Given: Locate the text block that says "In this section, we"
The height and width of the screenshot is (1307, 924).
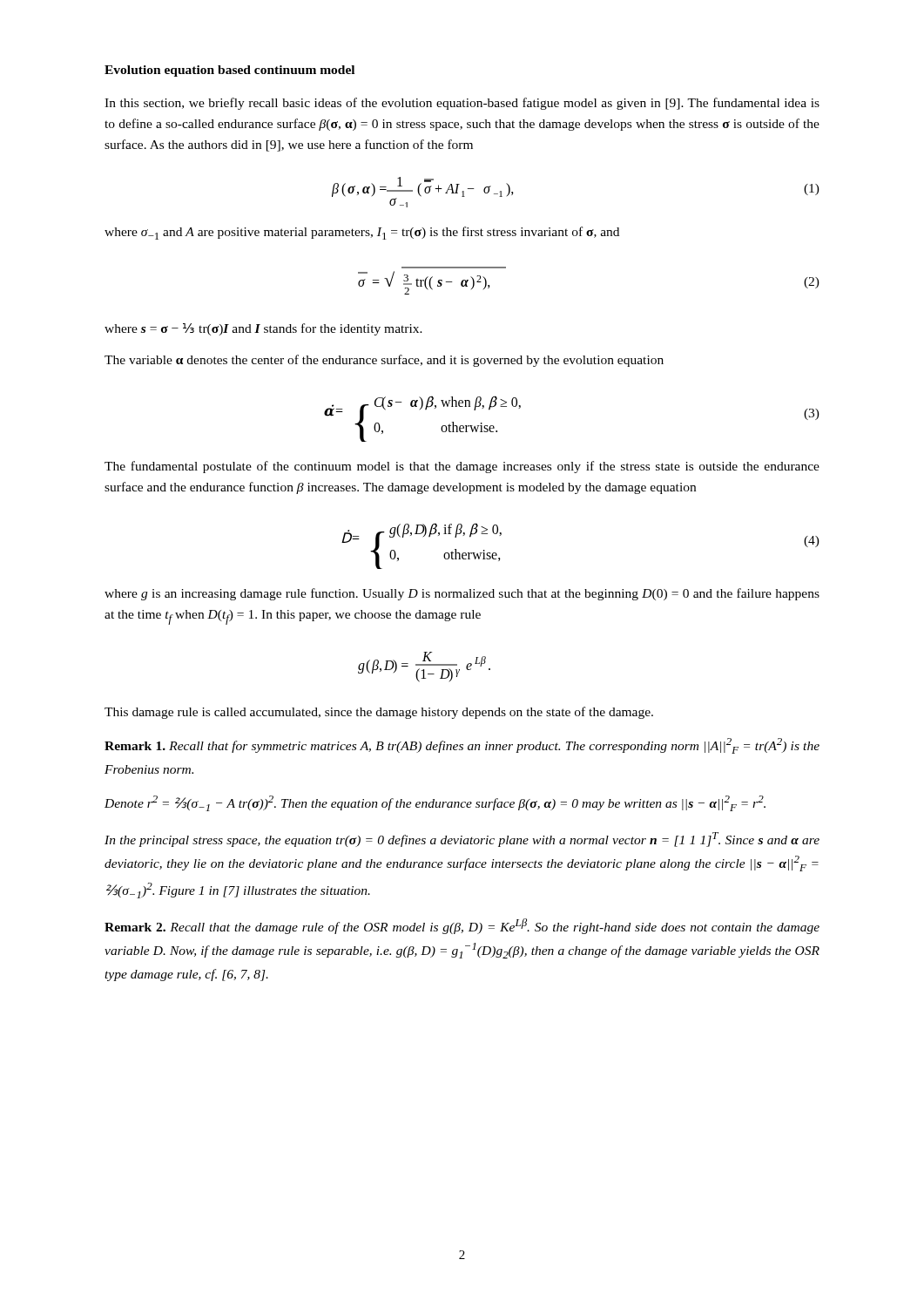Looking at the screenshot, I should (462, 124).
